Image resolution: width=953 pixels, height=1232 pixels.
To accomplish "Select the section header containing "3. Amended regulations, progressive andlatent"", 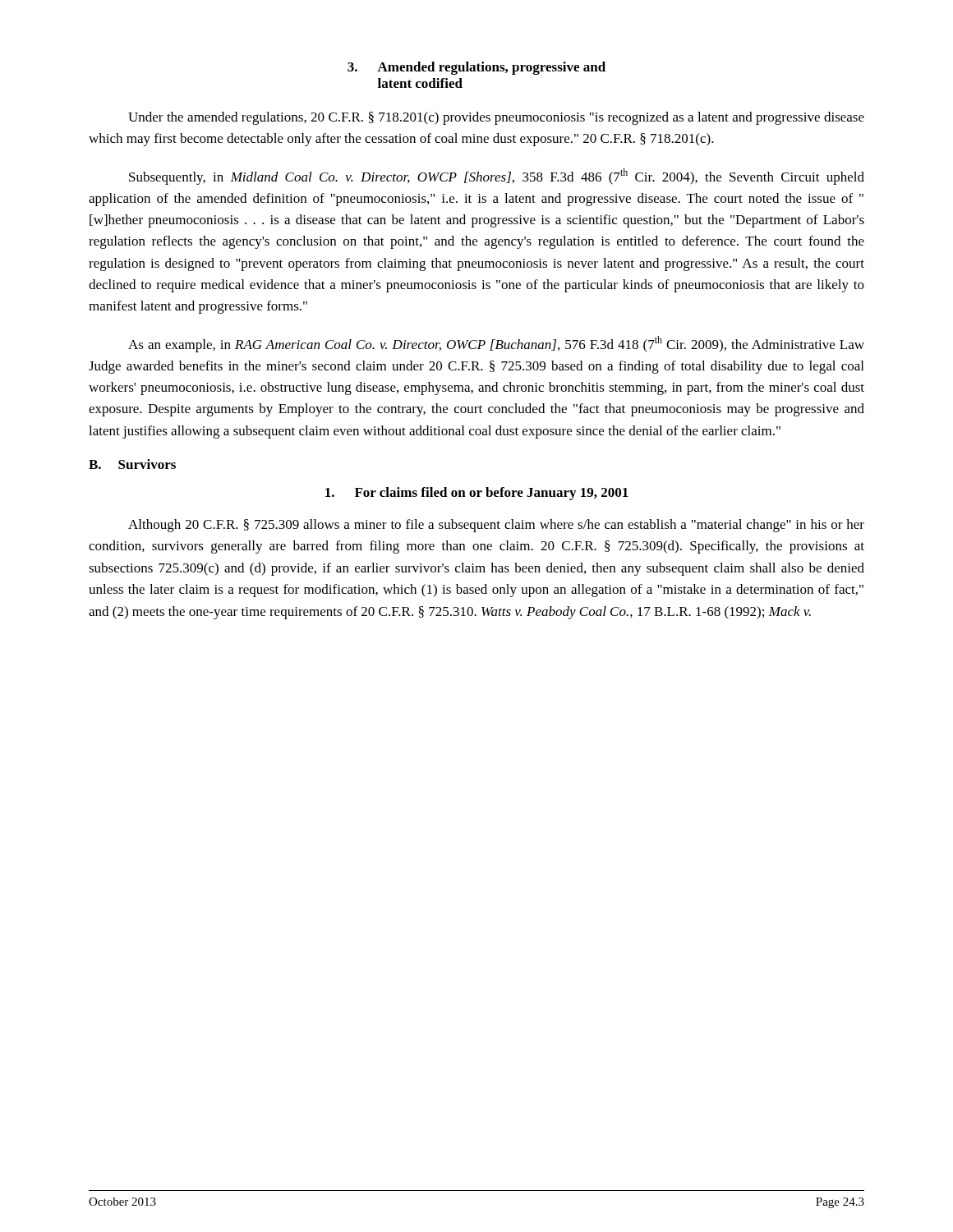I will pyautogui.click(x=476, y=76).
